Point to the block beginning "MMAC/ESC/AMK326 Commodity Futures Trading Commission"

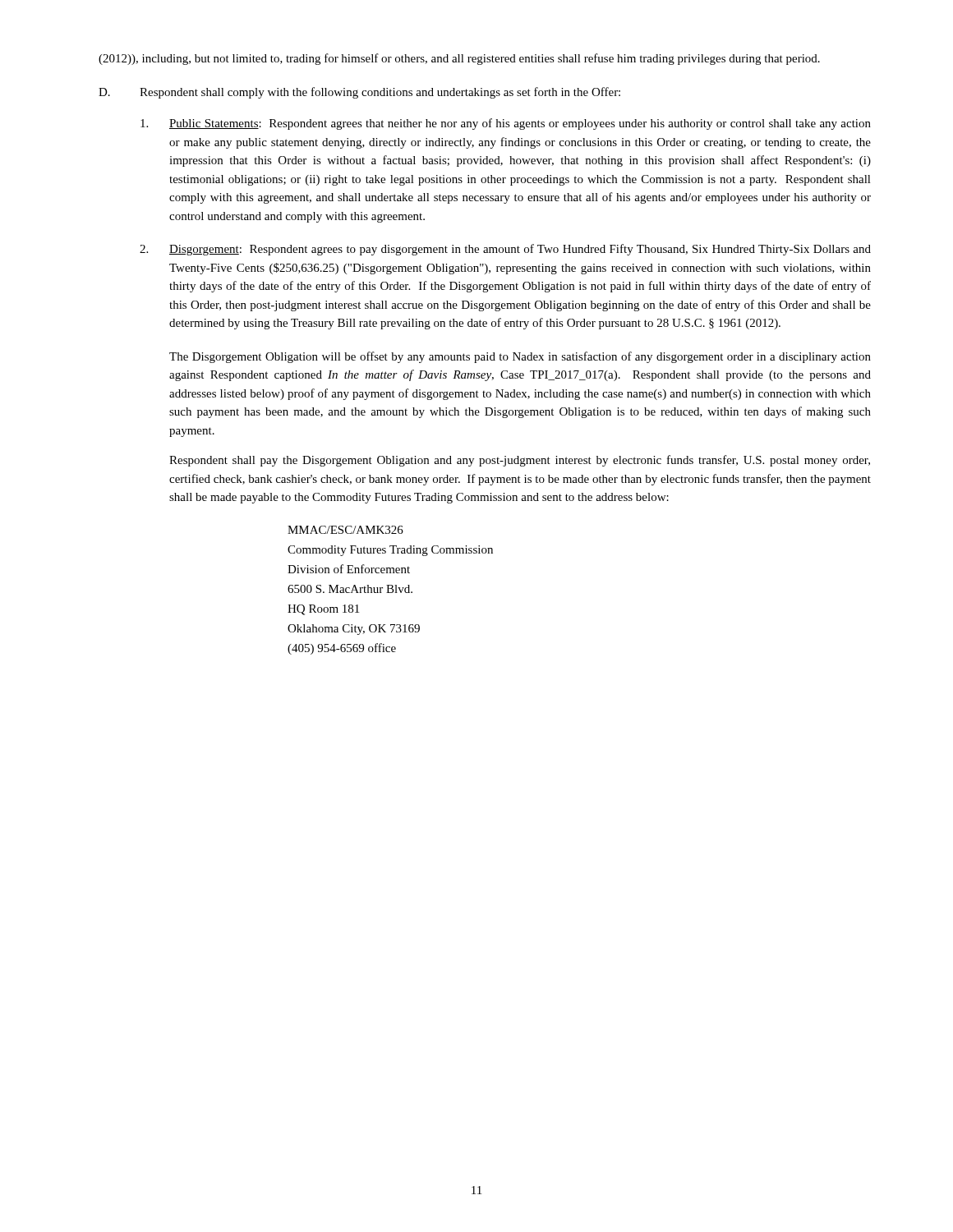[390, 588]
